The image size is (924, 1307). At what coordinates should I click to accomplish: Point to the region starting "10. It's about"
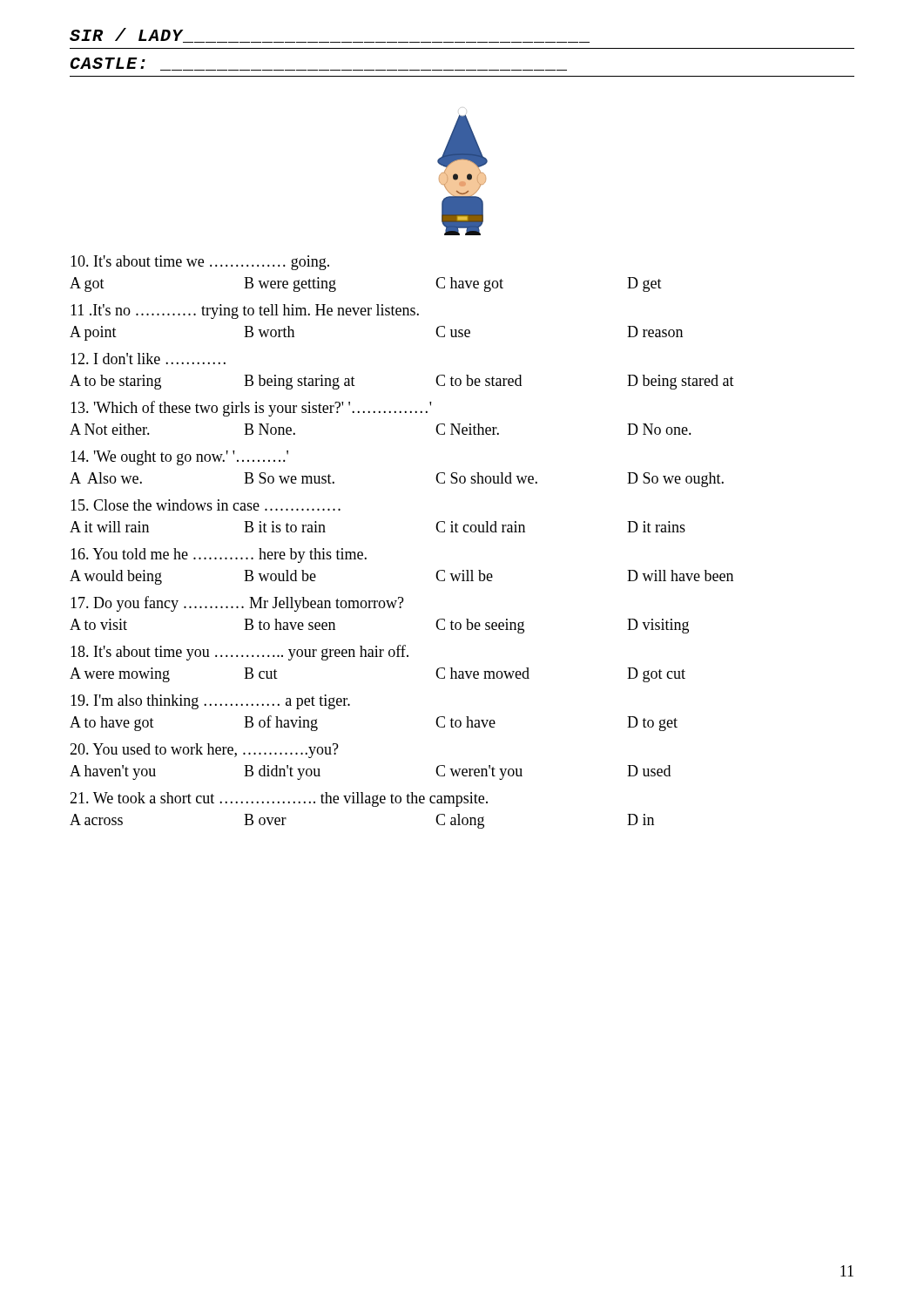(x=200, y=261)
